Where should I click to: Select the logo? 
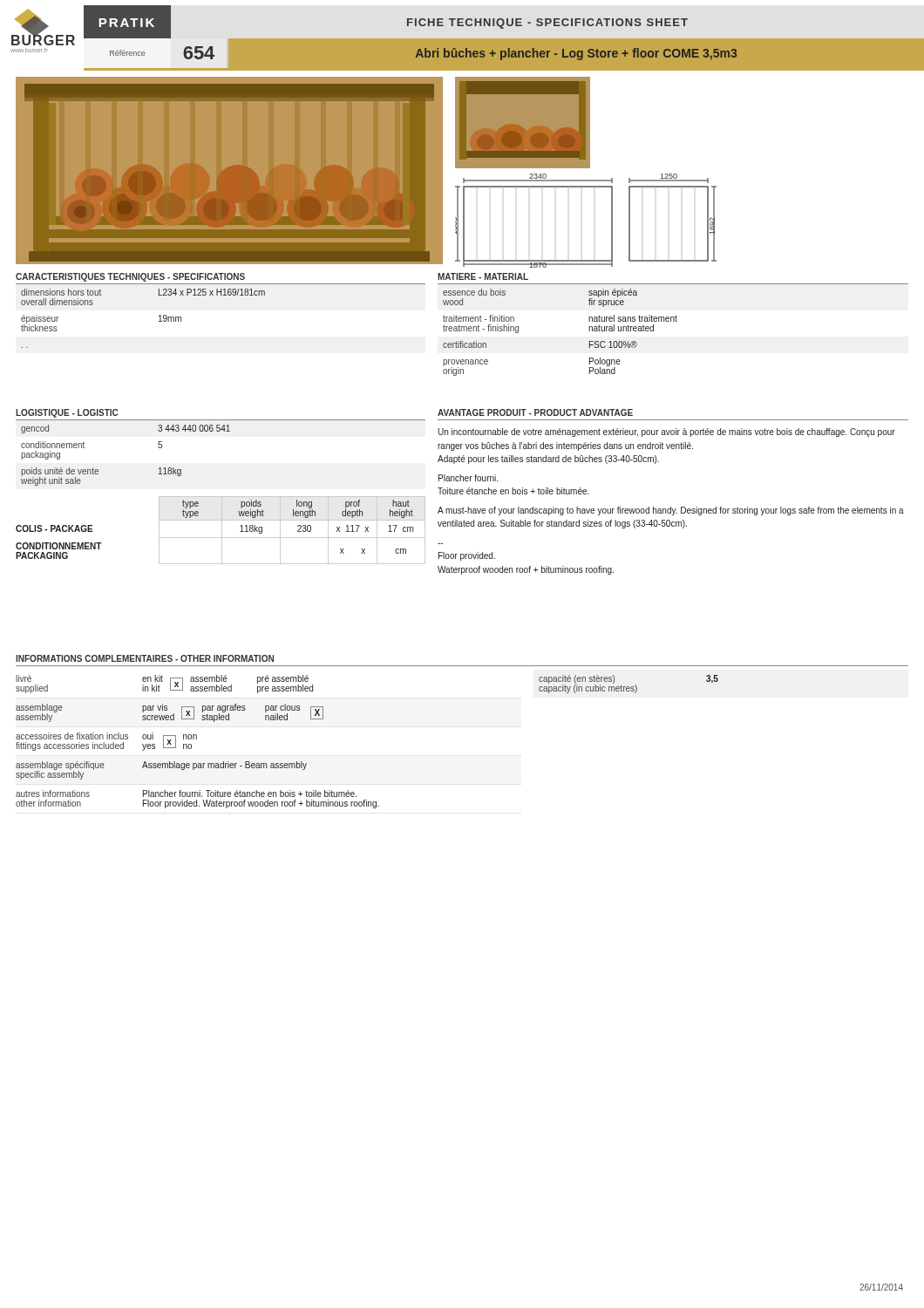point(45,30)
